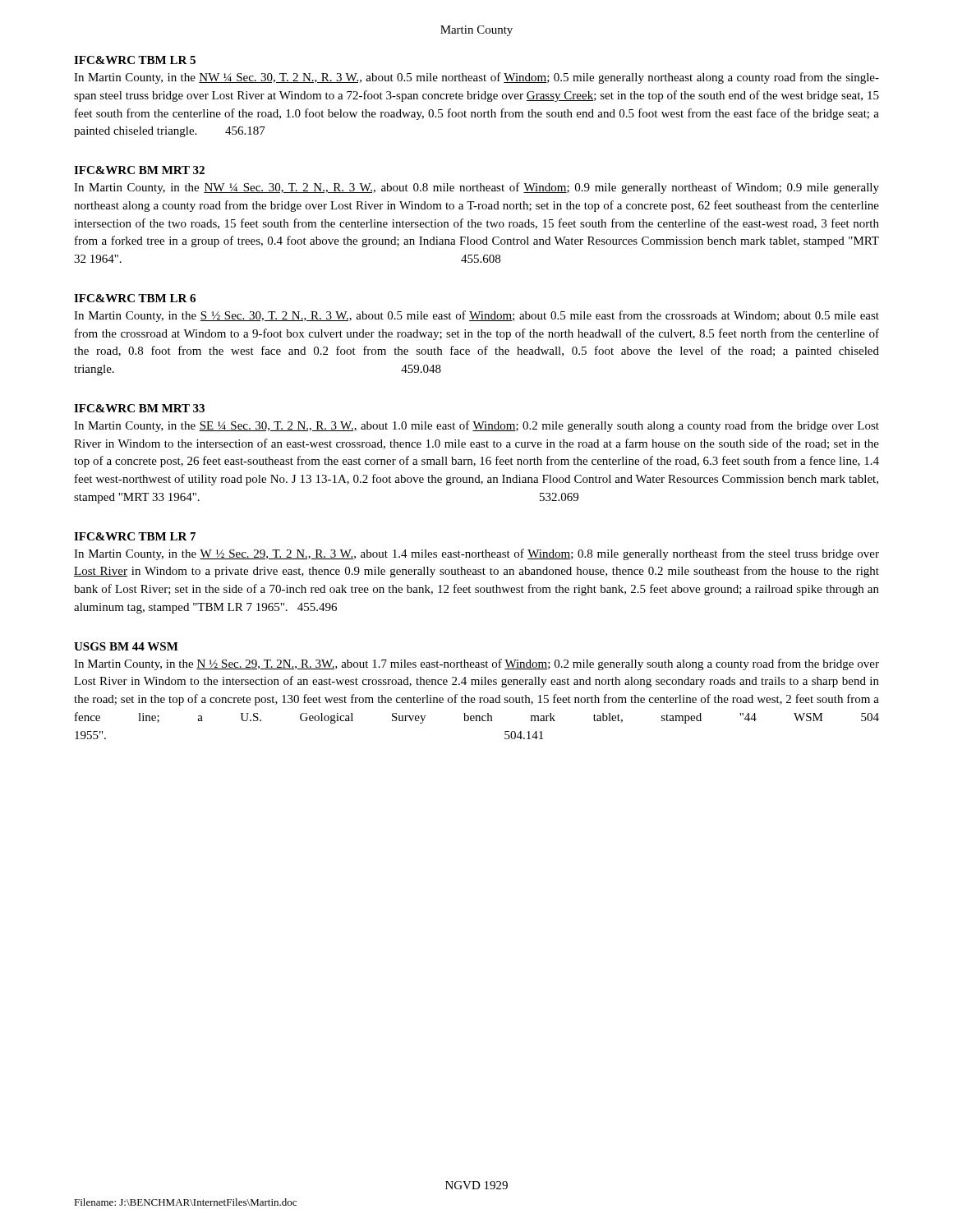Locate the text block containing "IFC&WRC TBM LR 7"

pos(476,573)
